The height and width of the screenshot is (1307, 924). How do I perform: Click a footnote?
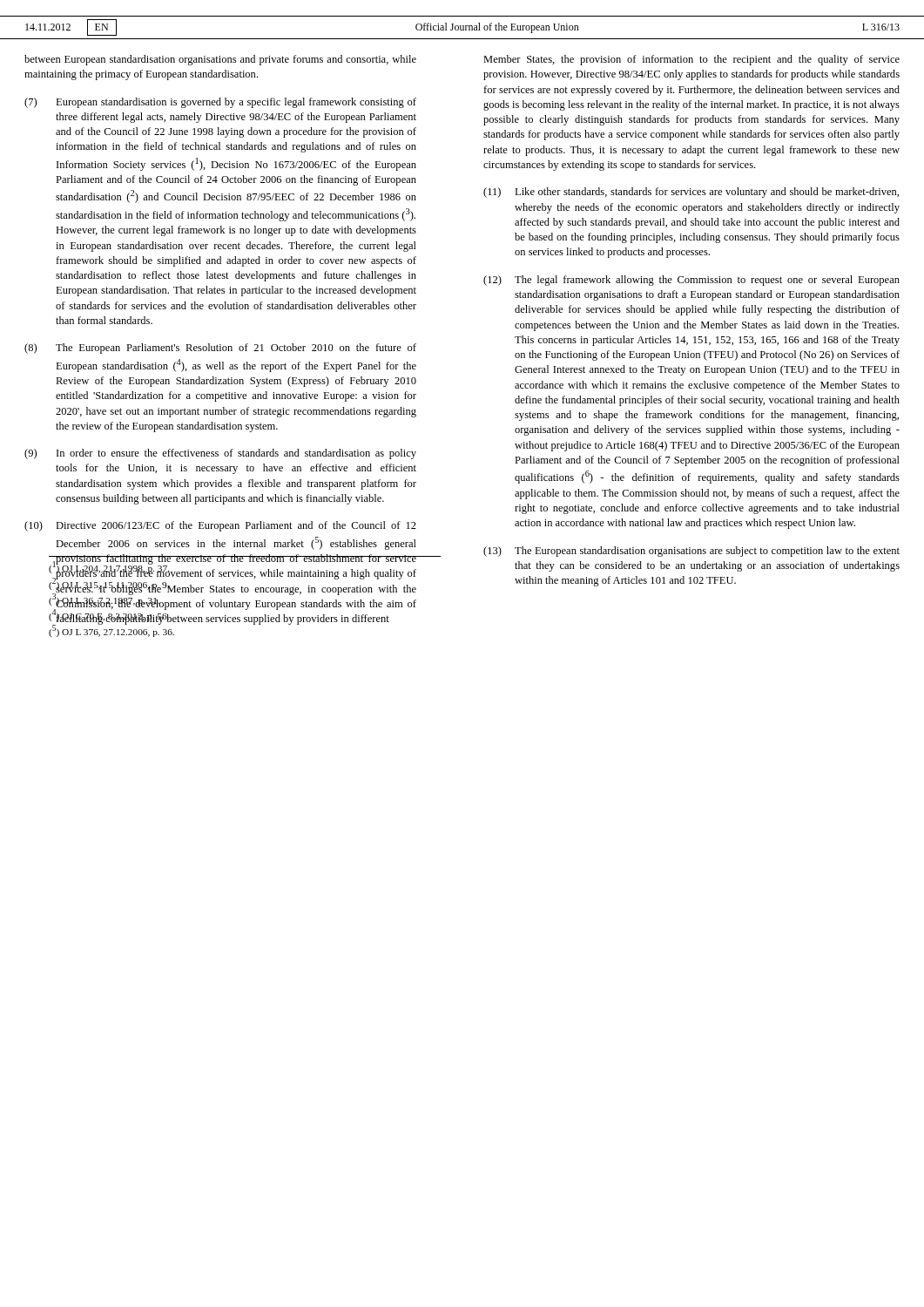pyautogui.click(x=112, y=599)
